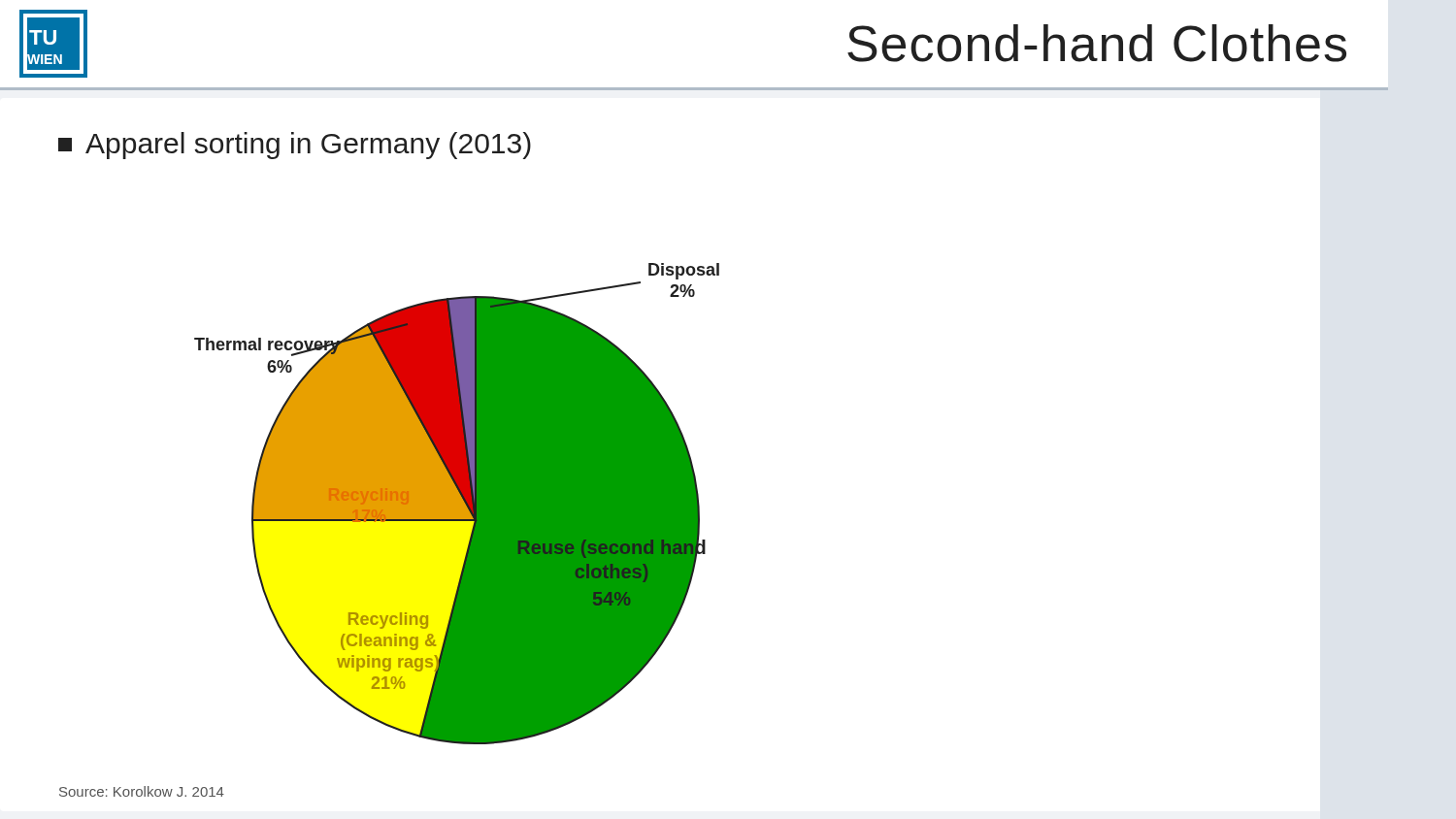This screenshot has height=819, width=1456.
Task: Locate the text "Source: Korolkow J. 2014"
Action: click(141, 791)
